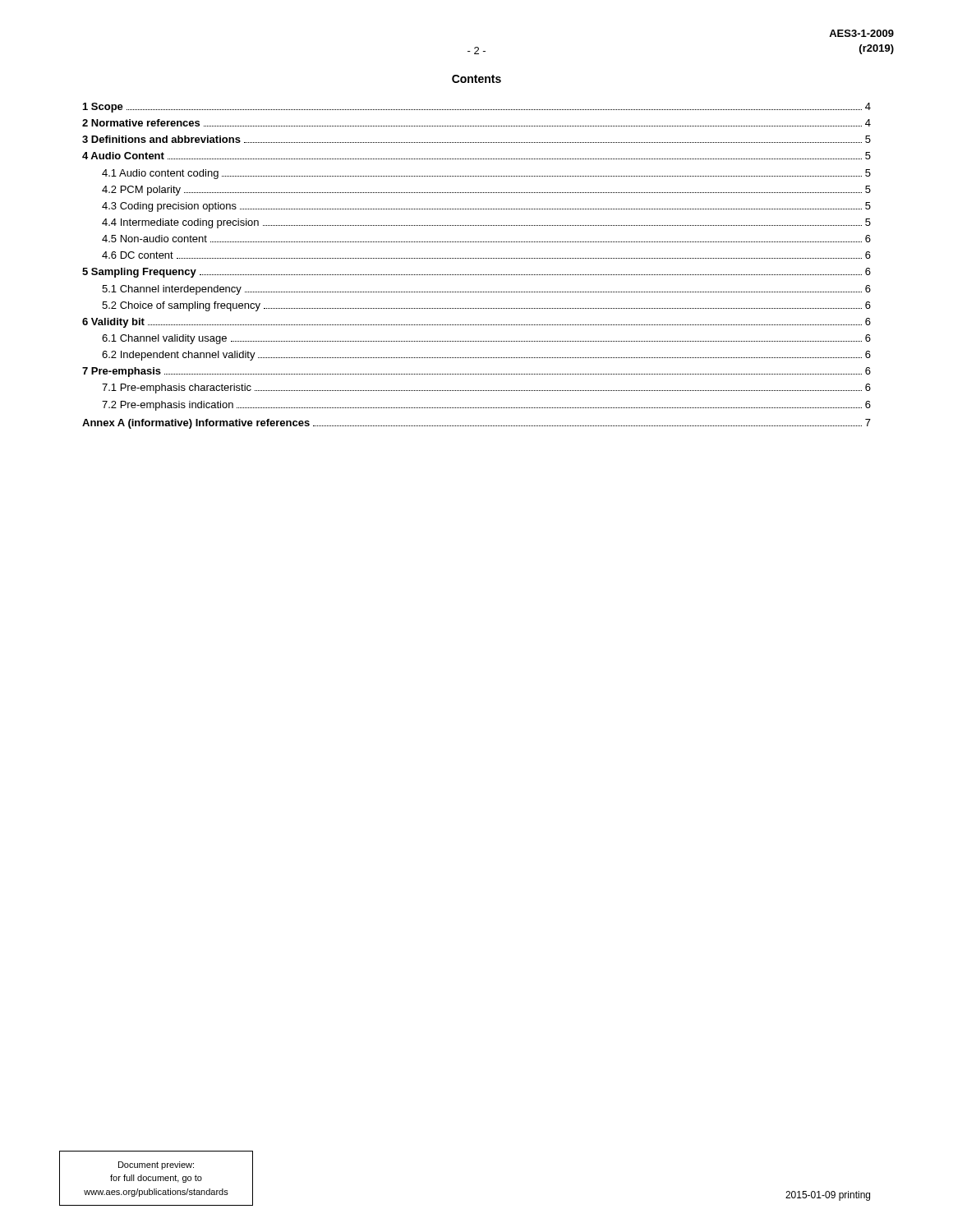This screenshot has height=1232, width=953.
Task: Locate the passage starting "4 Audio Content 5"
Action: (x=476, y=156)
